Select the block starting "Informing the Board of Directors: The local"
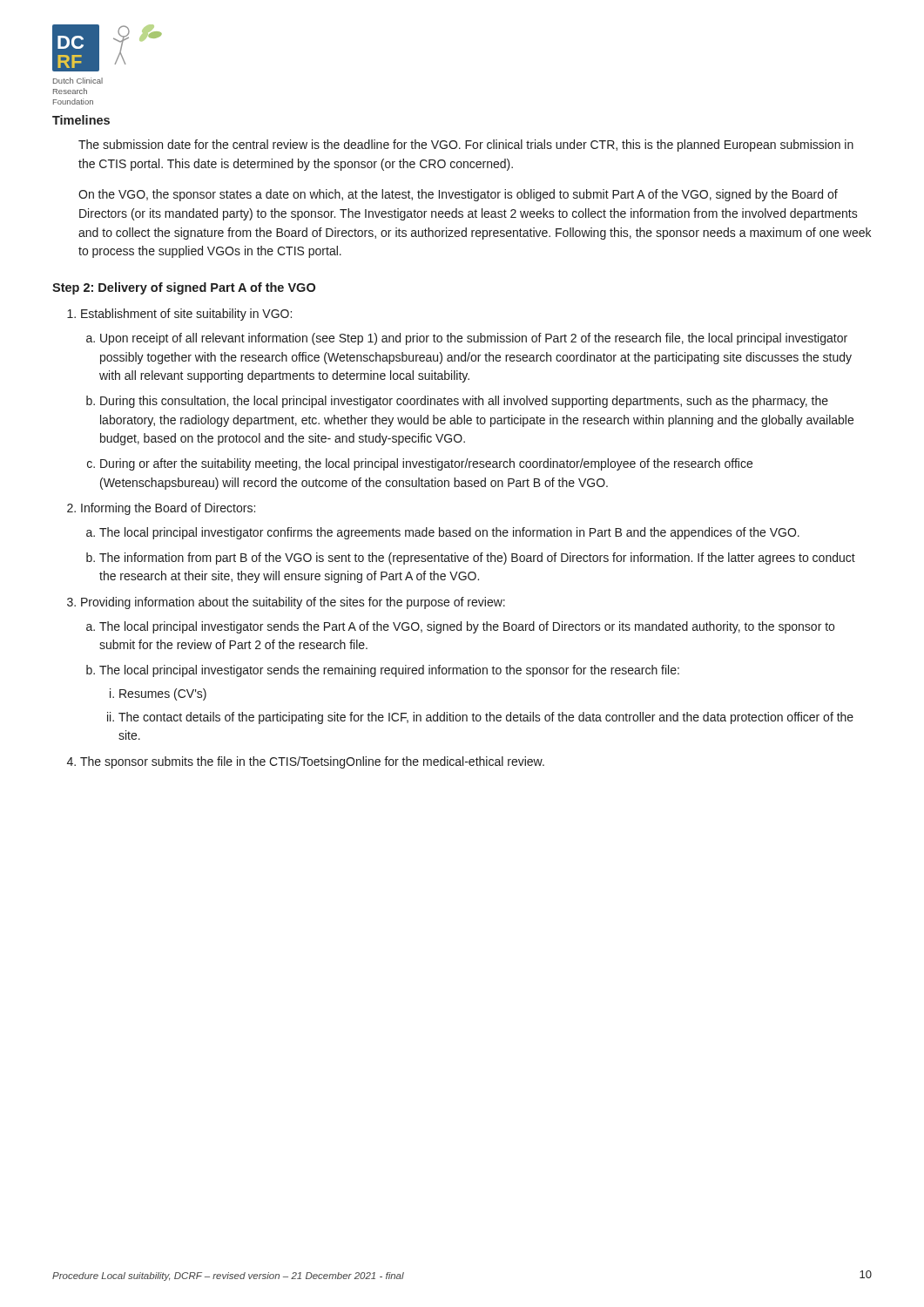 click(476, 544)
